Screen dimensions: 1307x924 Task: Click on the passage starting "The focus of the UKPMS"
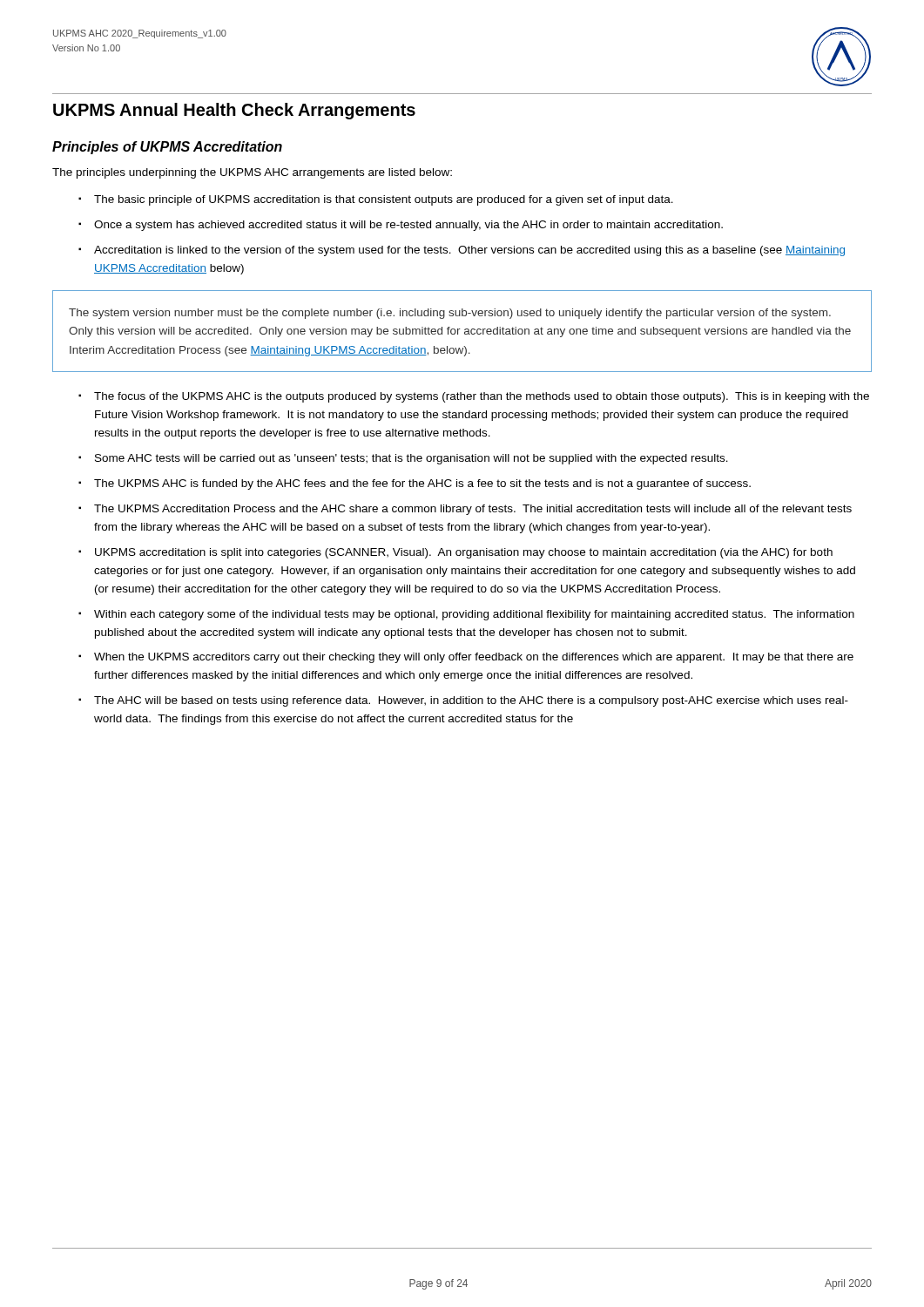point(482,415)
